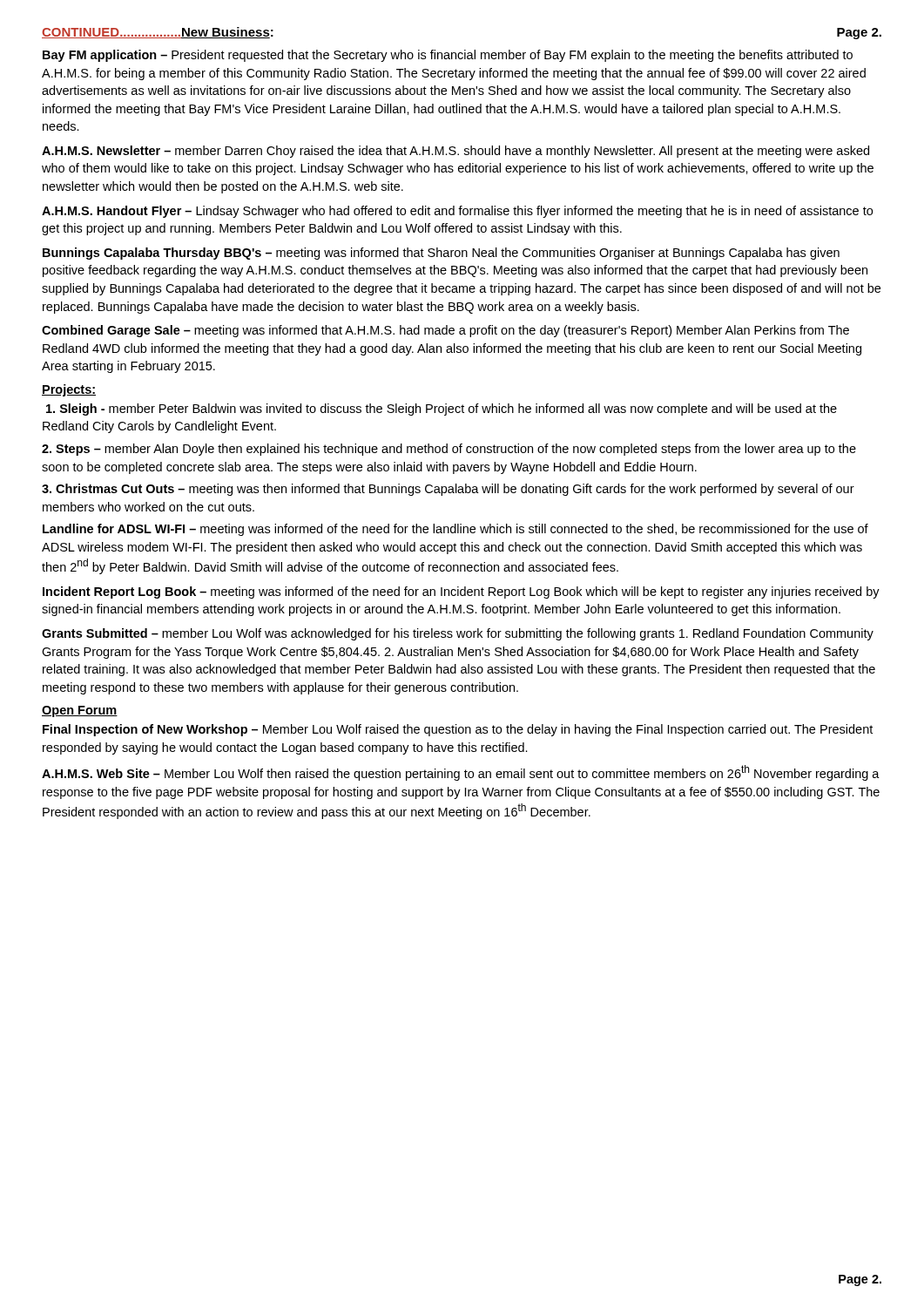Click on the text block starting "A.H.M.S. Web Site –"

click(x=461, y=792)
